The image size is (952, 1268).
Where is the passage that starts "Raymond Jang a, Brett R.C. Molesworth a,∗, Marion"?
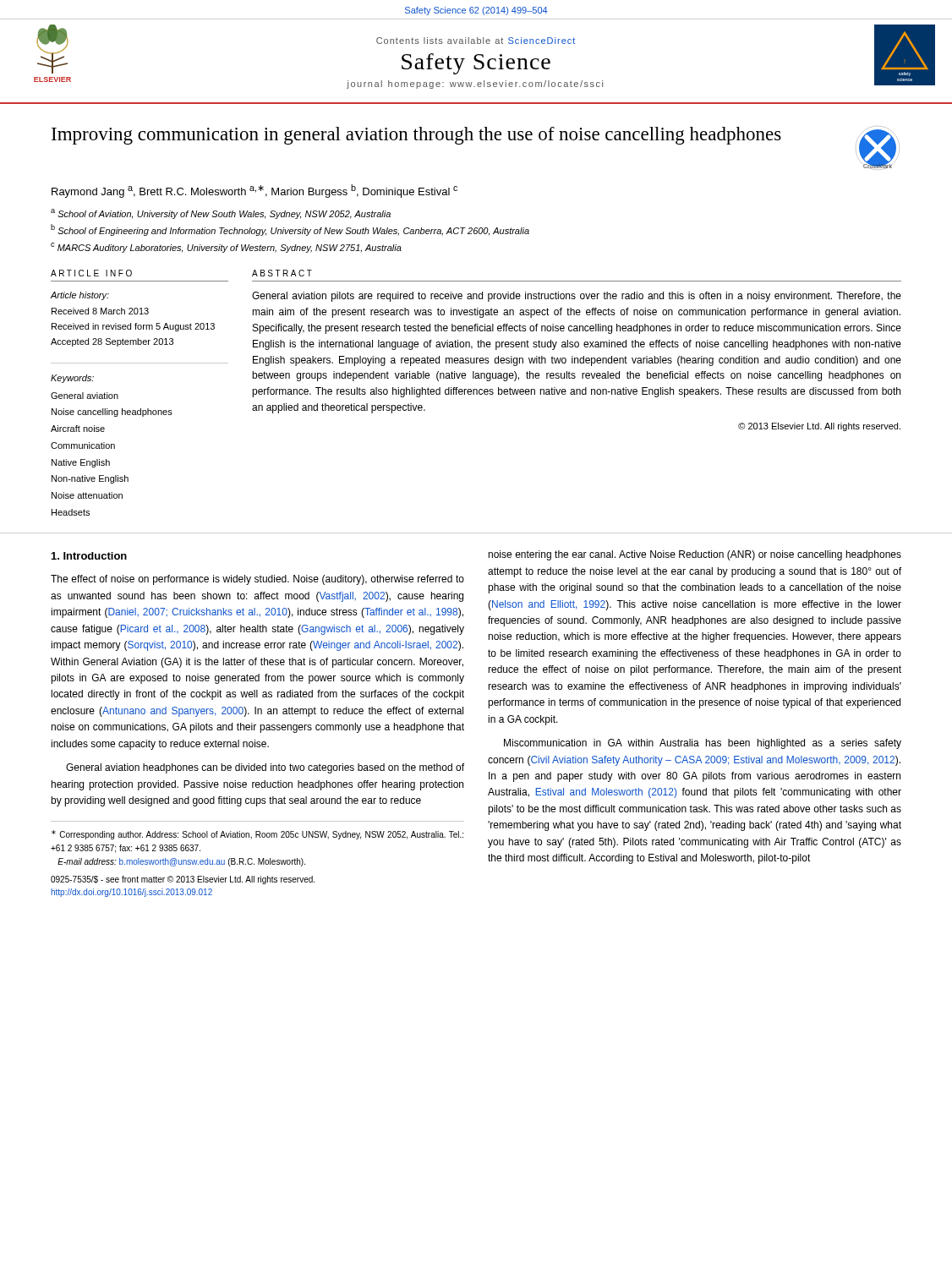pos(254,190)
